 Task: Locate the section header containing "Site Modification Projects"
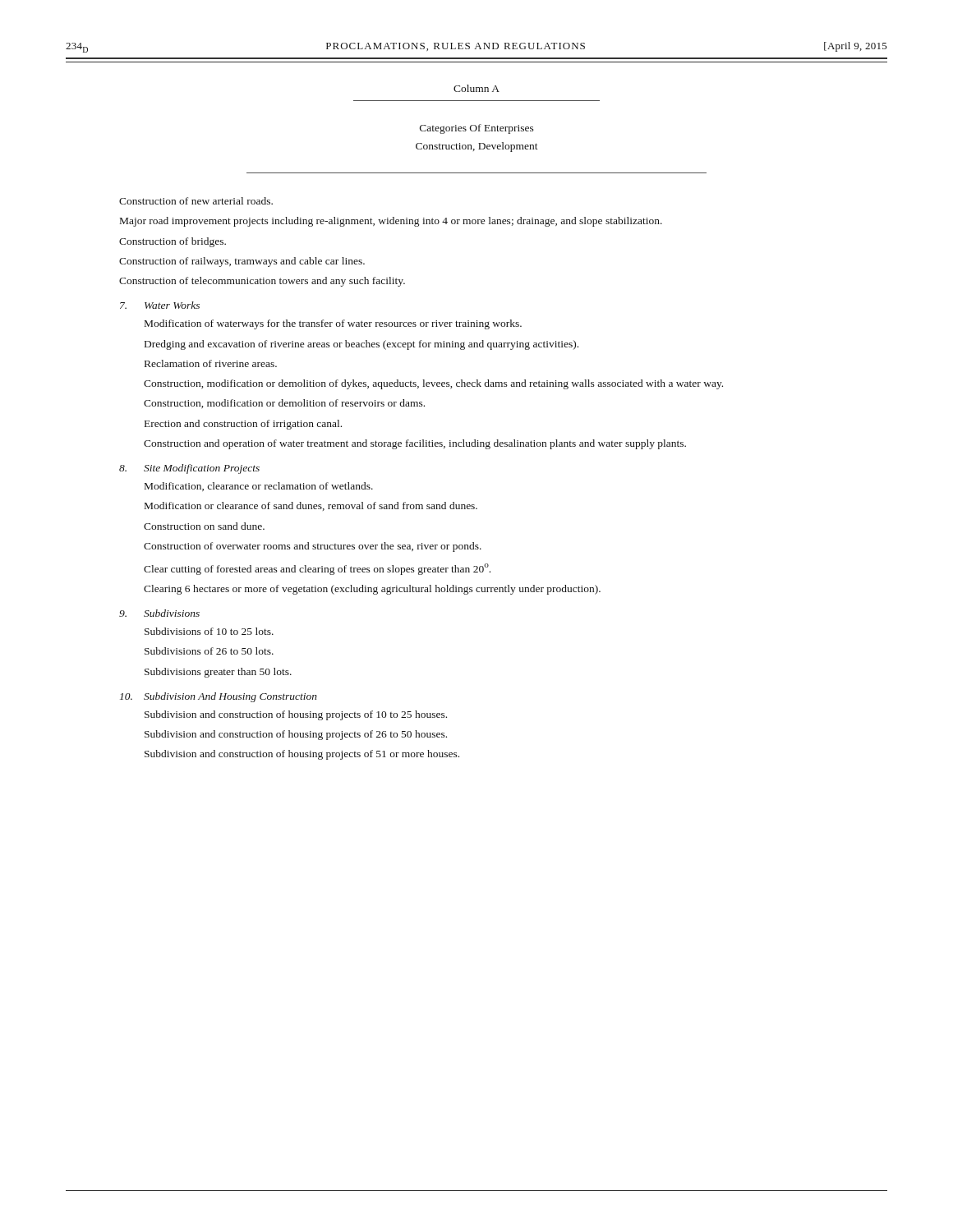202,468
